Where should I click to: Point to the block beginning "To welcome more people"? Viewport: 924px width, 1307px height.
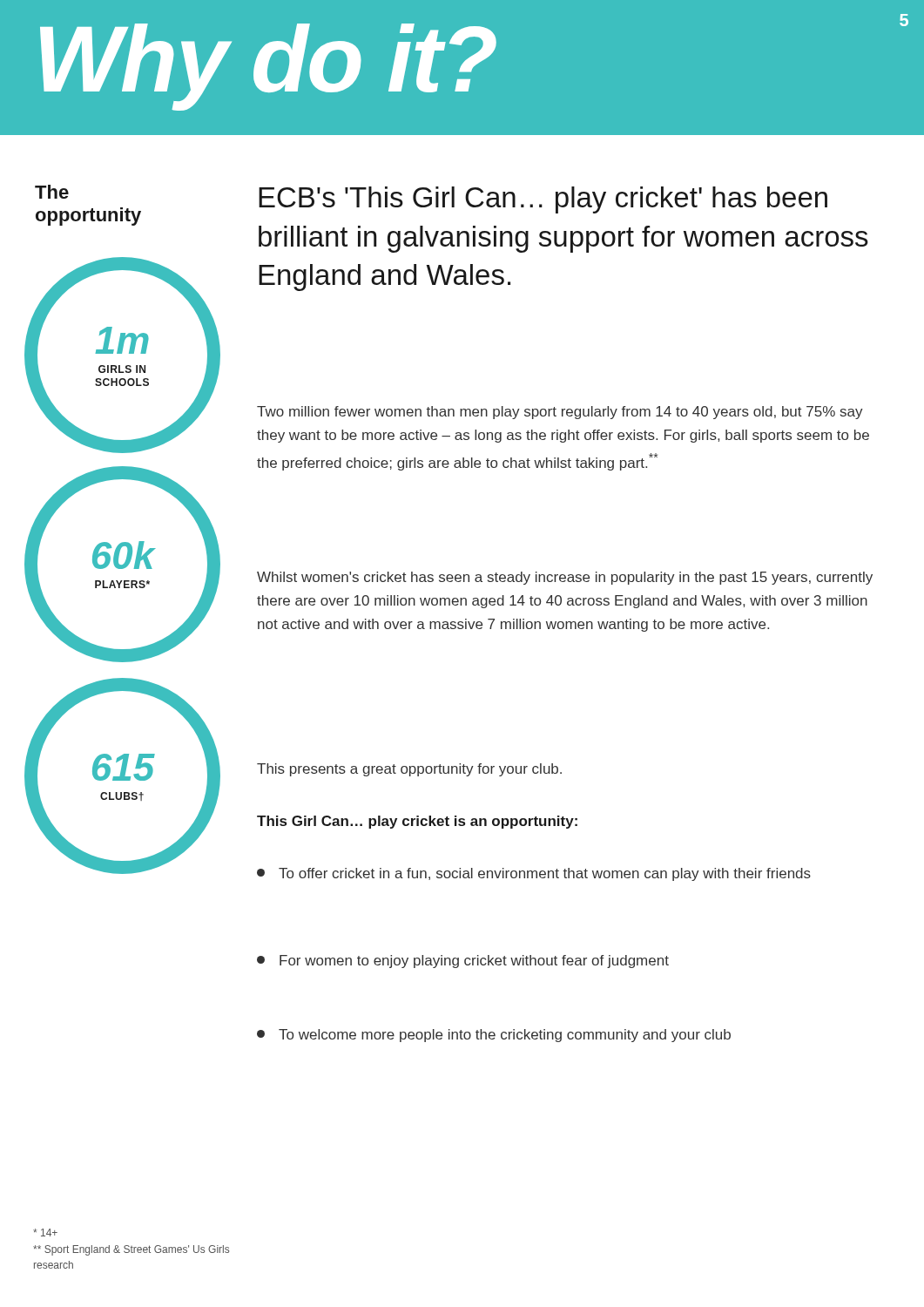pos(494,1035)
